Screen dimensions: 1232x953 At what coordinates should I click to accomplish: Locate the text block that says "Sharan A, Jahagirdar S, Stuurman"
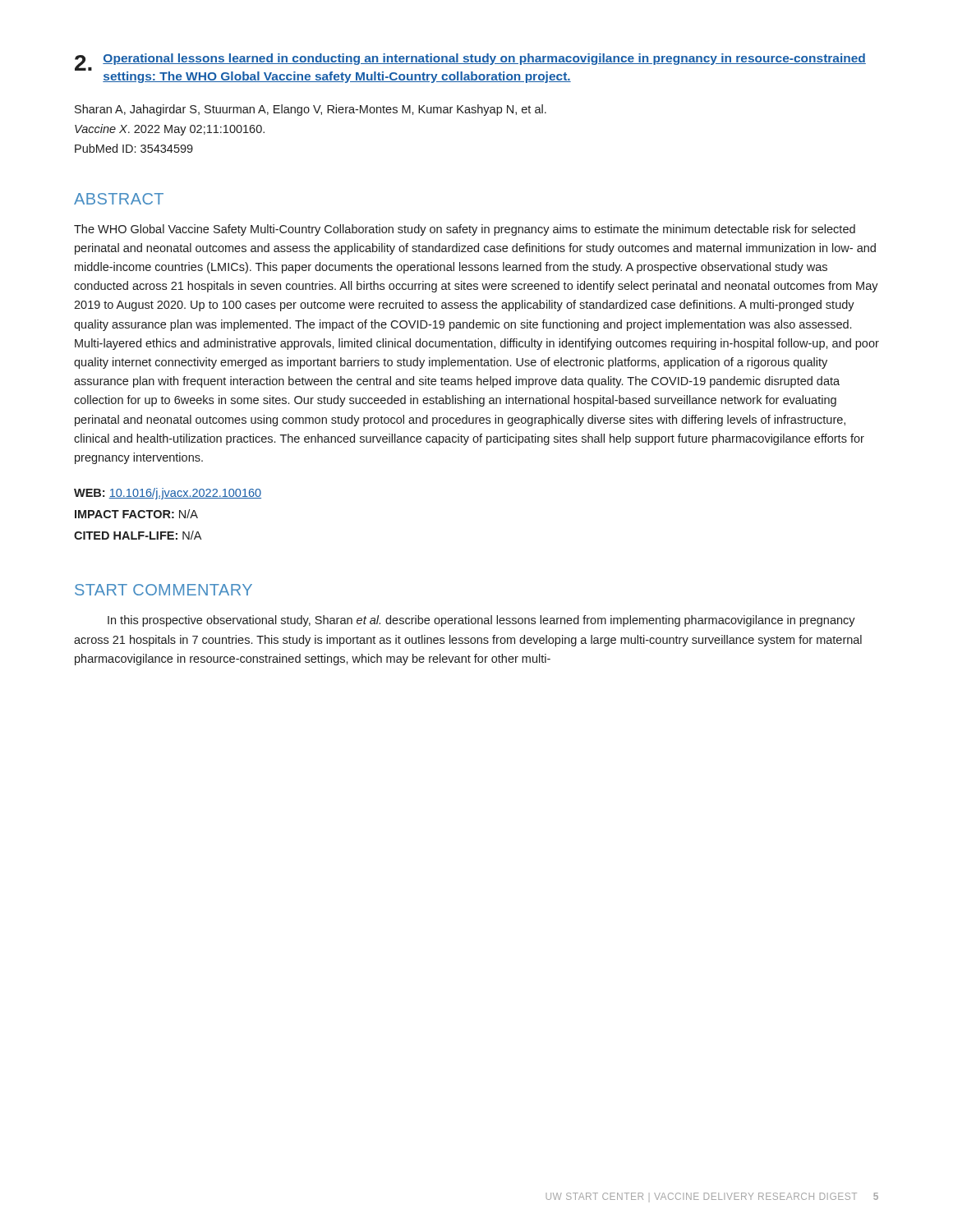pyautogui.click(x=310, y=110)
